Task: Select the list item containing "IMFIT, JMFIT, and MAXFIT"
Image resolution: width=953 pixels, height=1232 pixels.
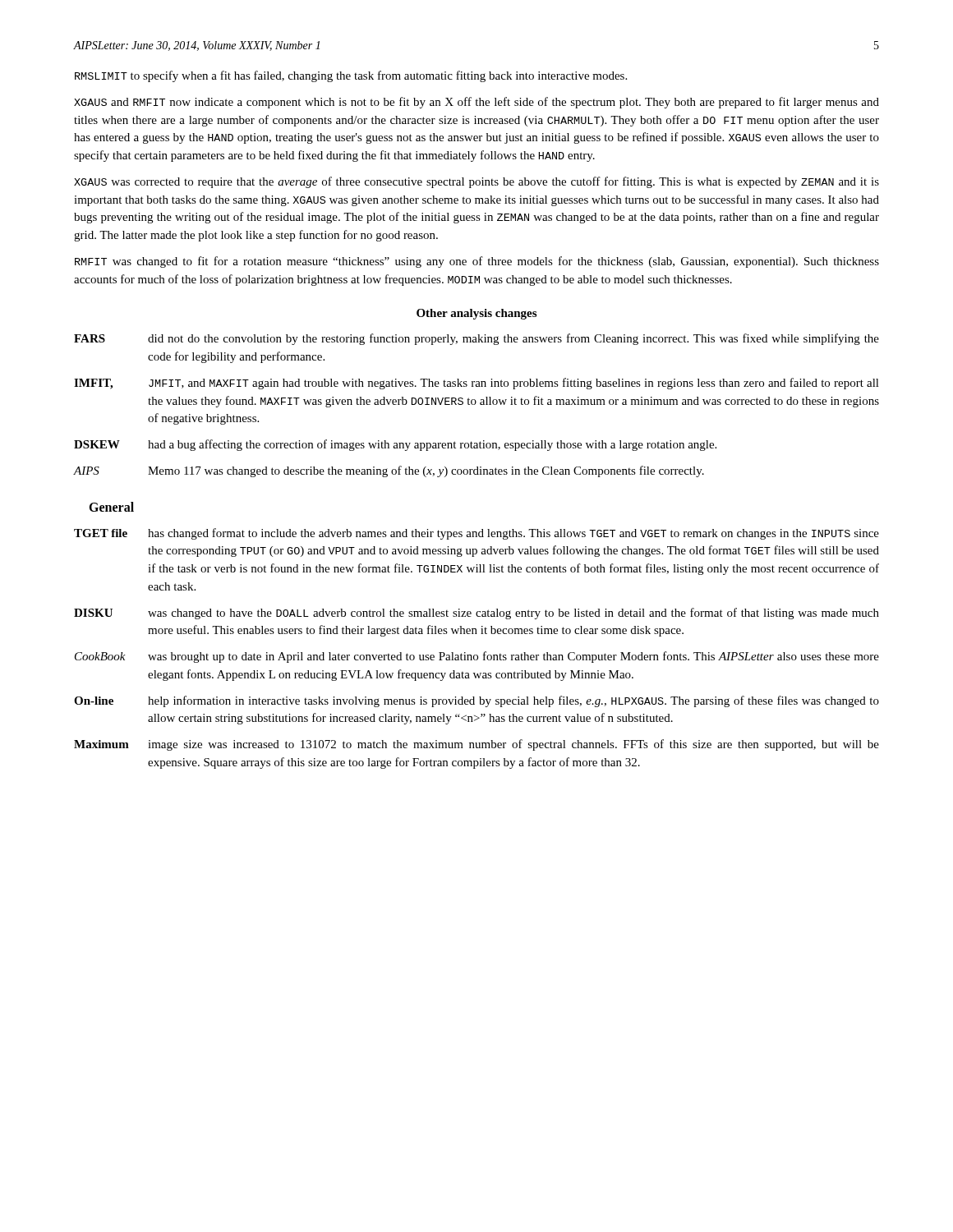Action: [x=476, y=401]
